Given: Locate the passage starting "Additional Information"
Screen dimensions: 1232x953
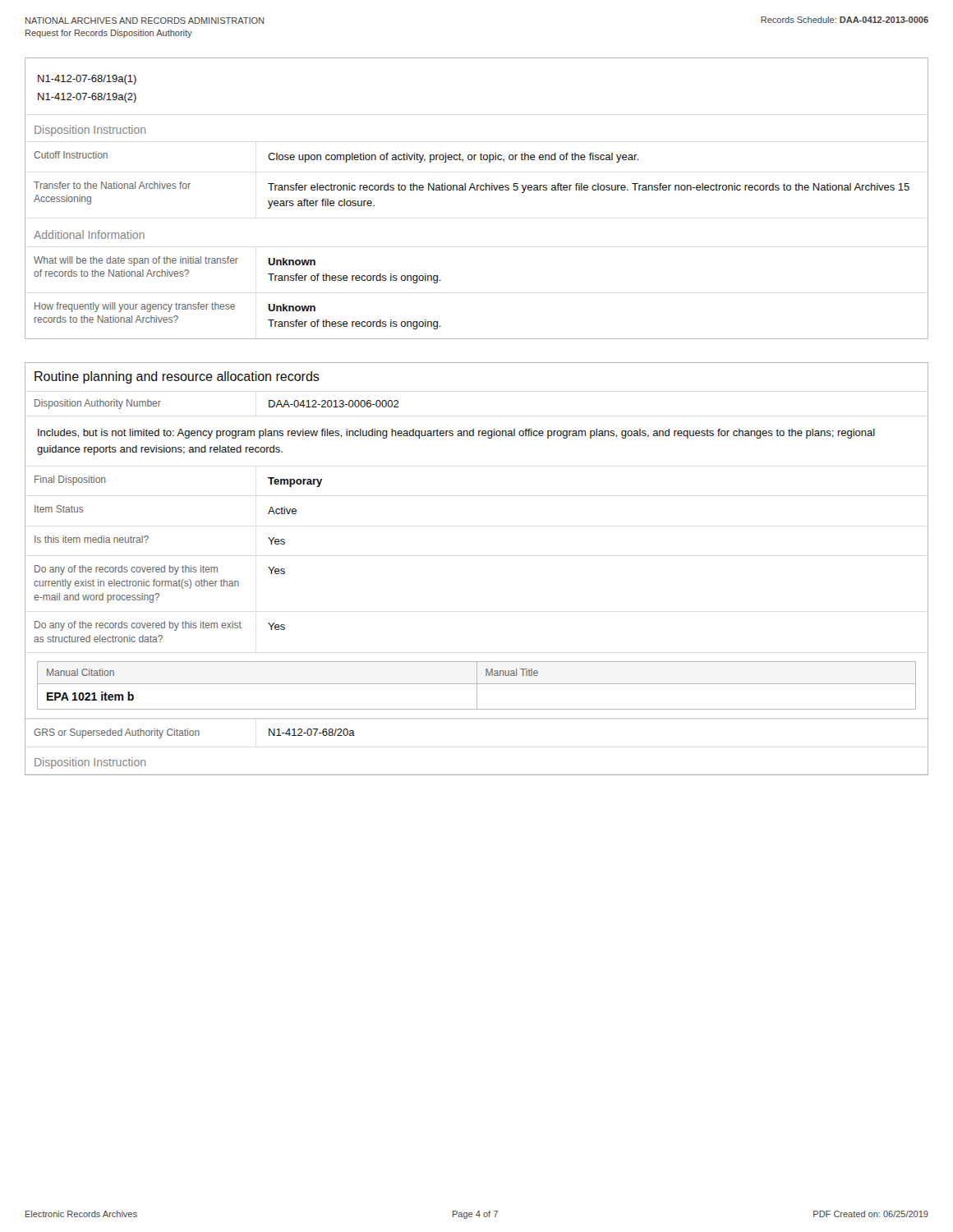Looking at the screenshot, I should click(x=89, y=235).
